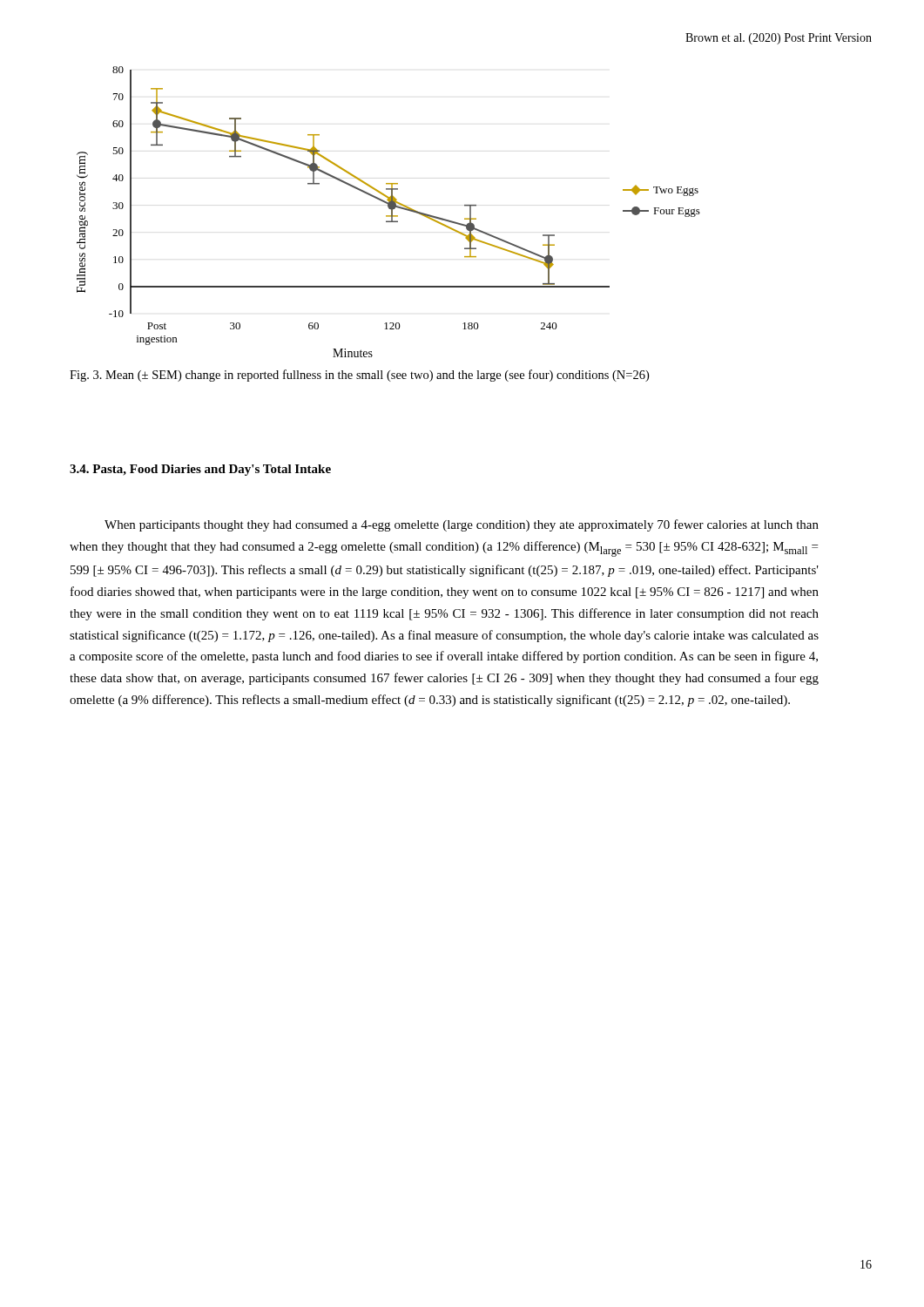Viewport: 924px width, 1307px height.
Task: Locate the caption with the text "Fig. 3. Mean (± SEM) change in"
Action: [360, 375]
